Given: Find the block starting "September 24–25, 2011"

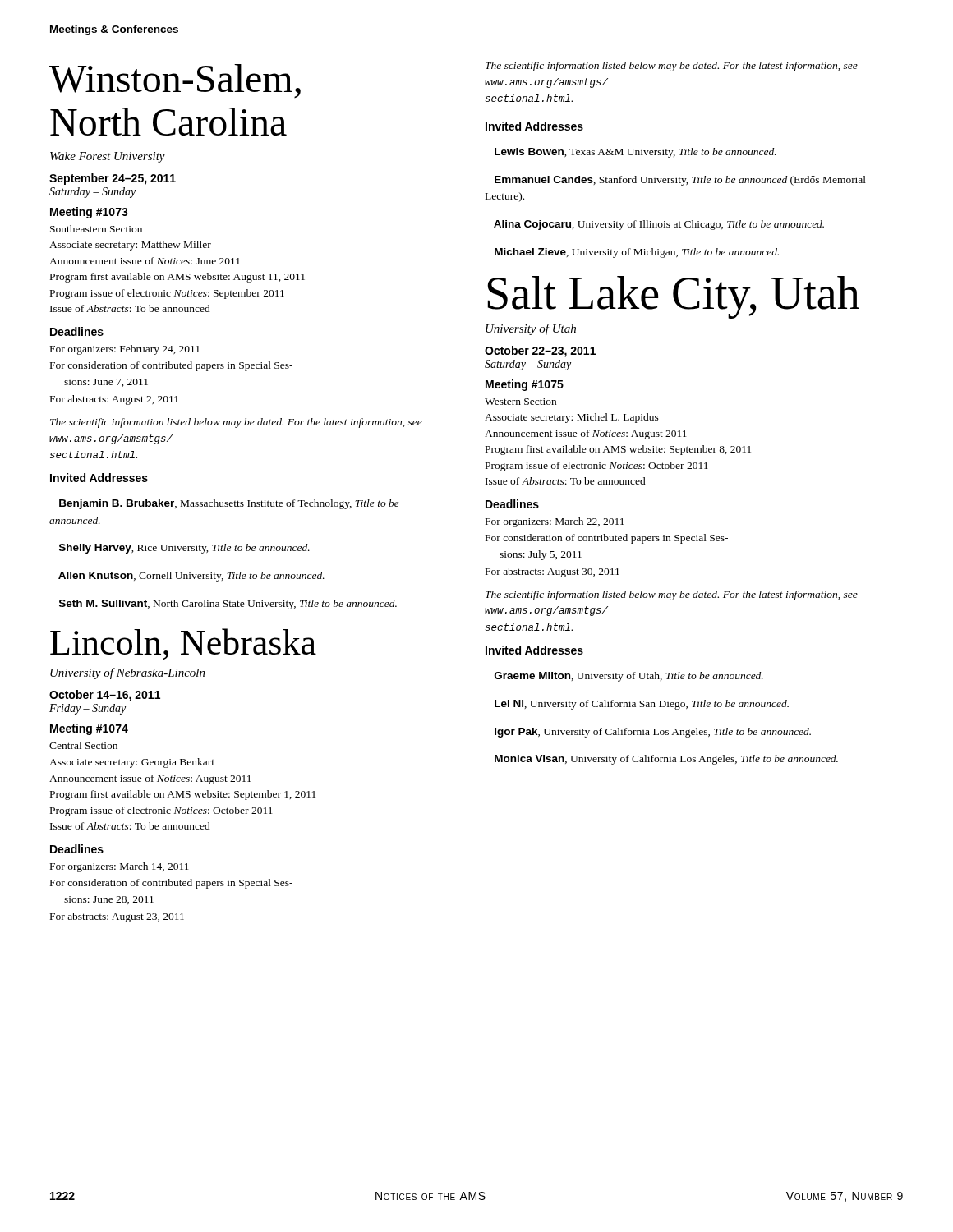Looking at the screenshot, I should point(113,179).
